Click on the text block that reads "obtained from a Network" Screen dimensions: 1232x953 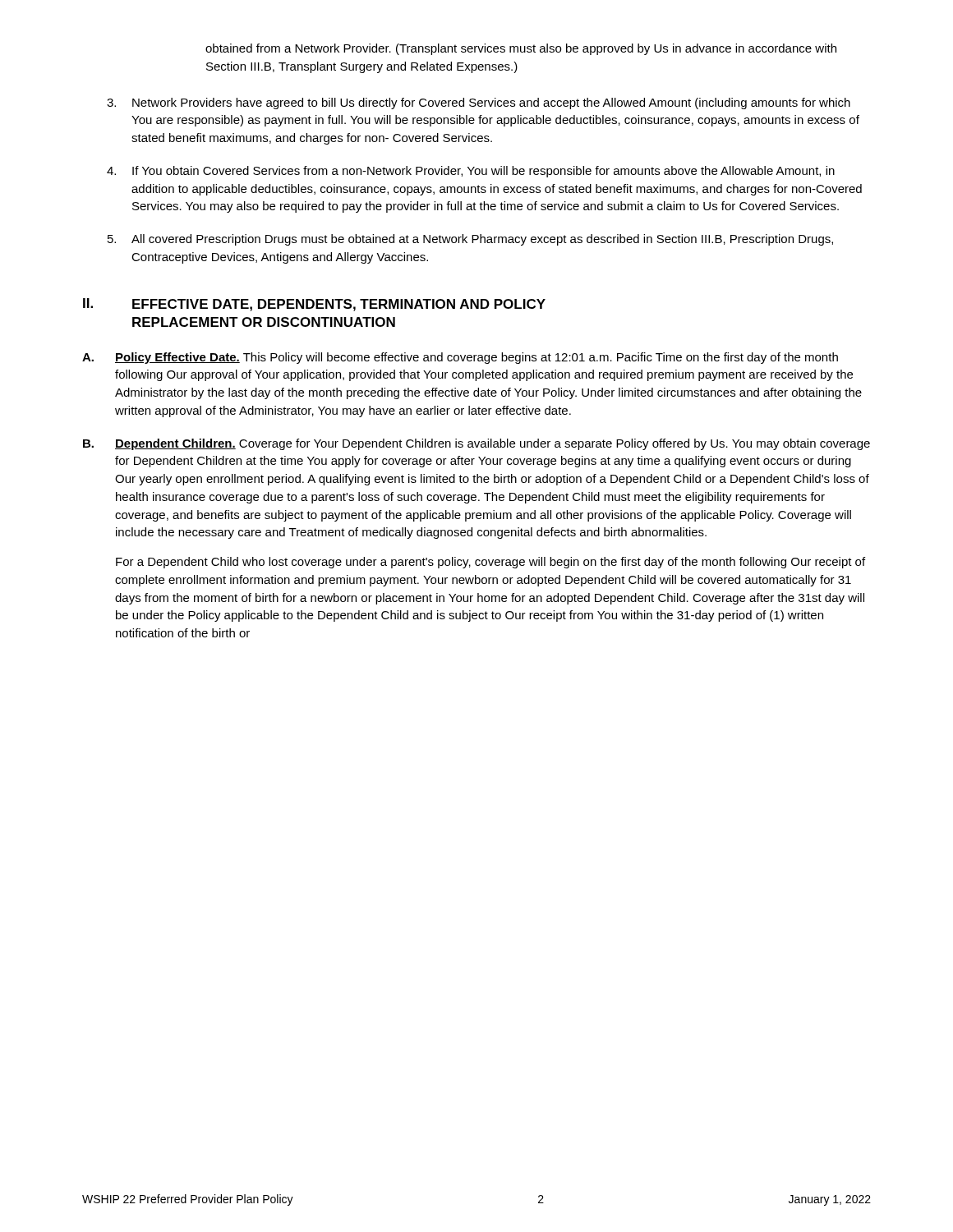(x=521, y=57)
